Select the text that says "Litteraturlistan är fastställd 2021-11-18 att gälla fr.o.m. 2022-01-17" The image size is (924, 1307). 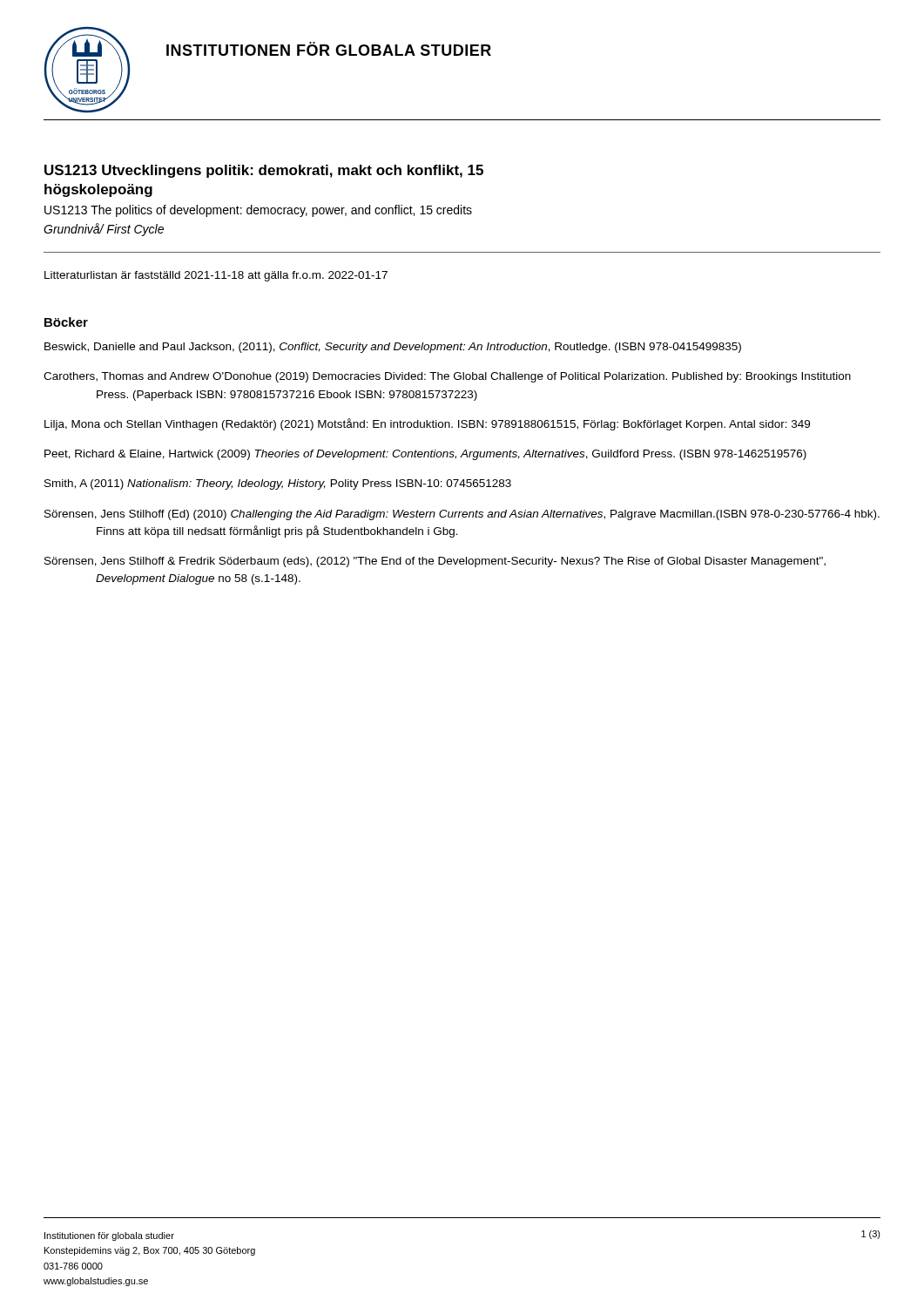216,275
